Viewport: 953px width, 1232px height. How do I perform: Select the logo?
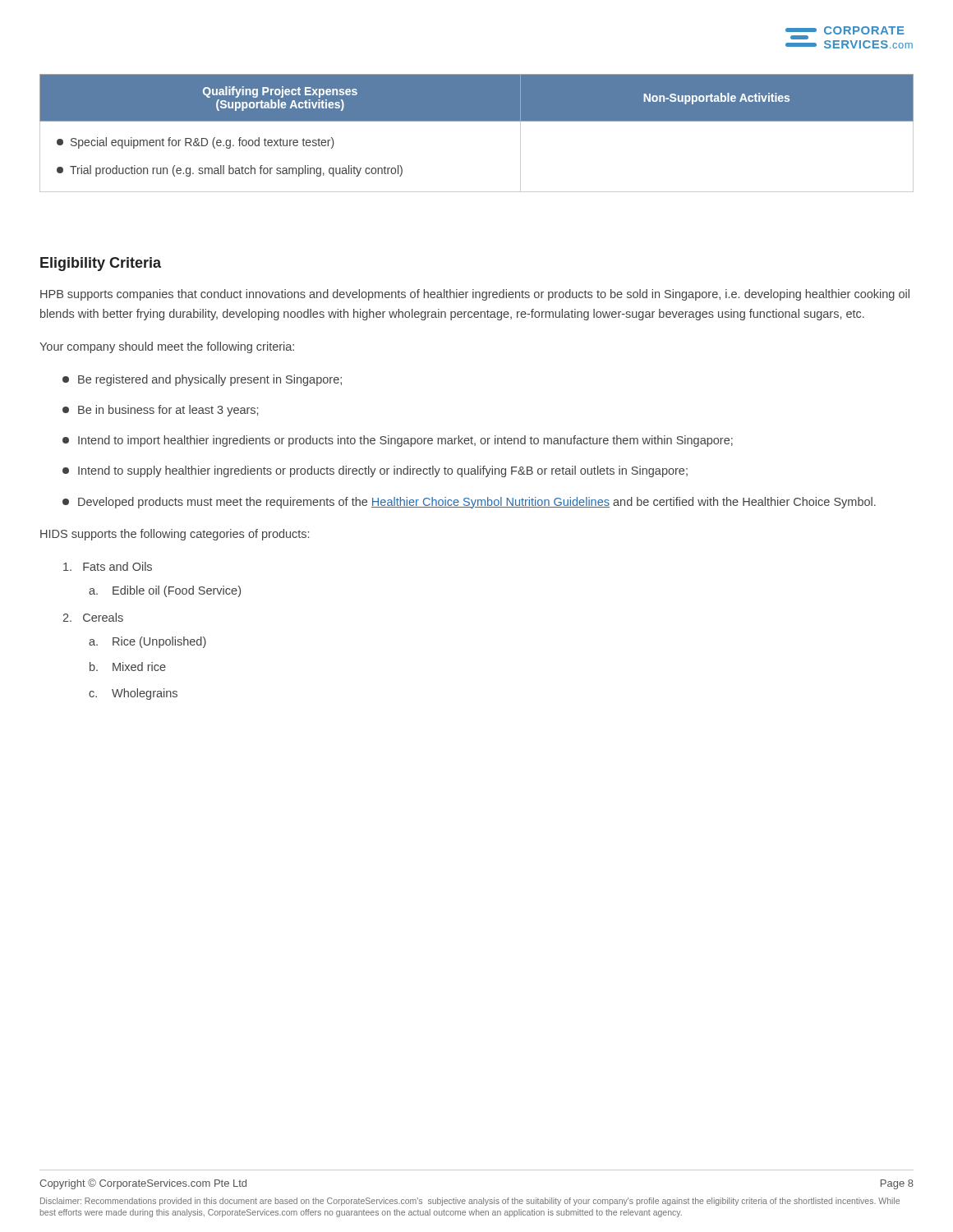pyautogui.click(x=850, y=37)
